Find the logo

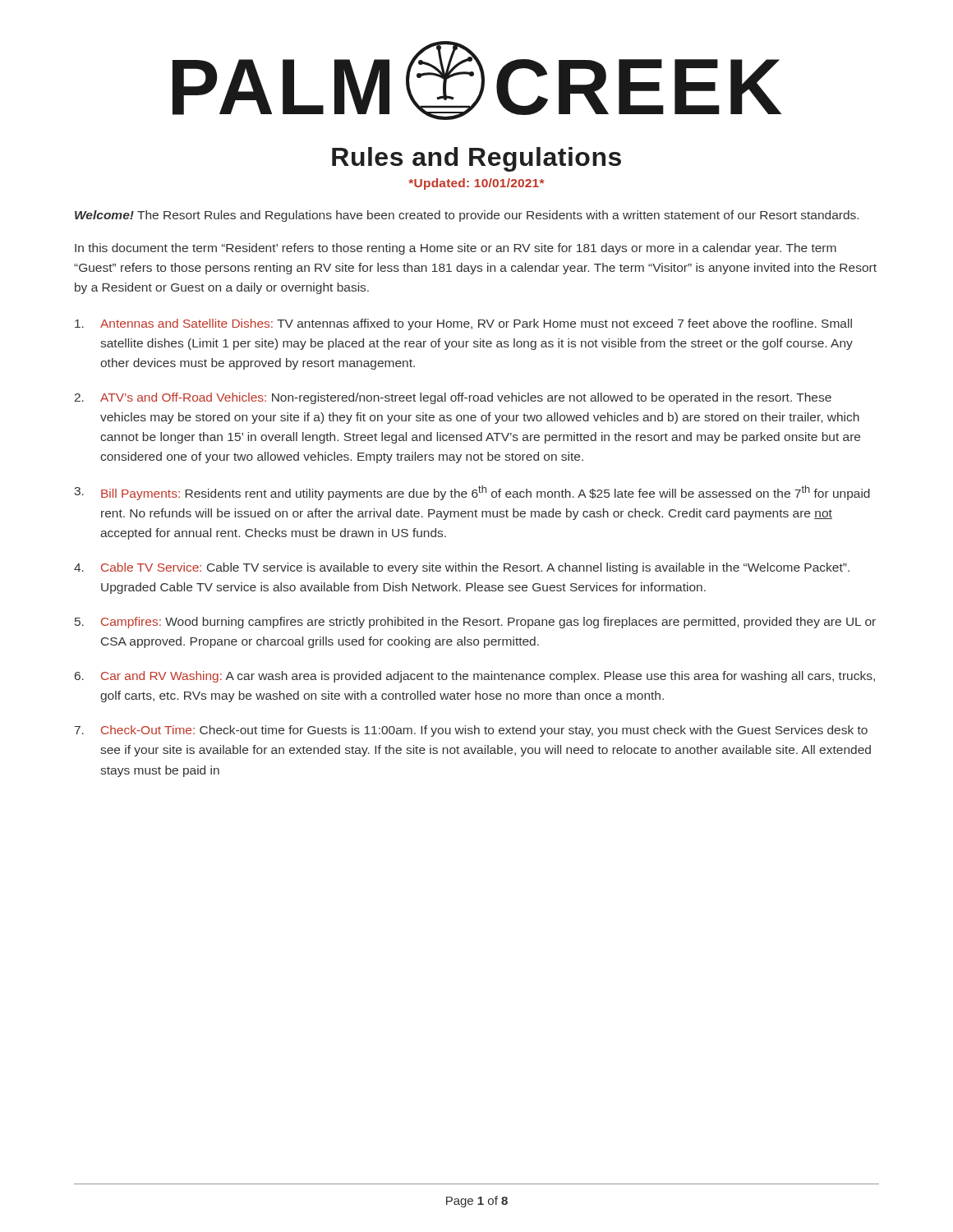(476, 87)
